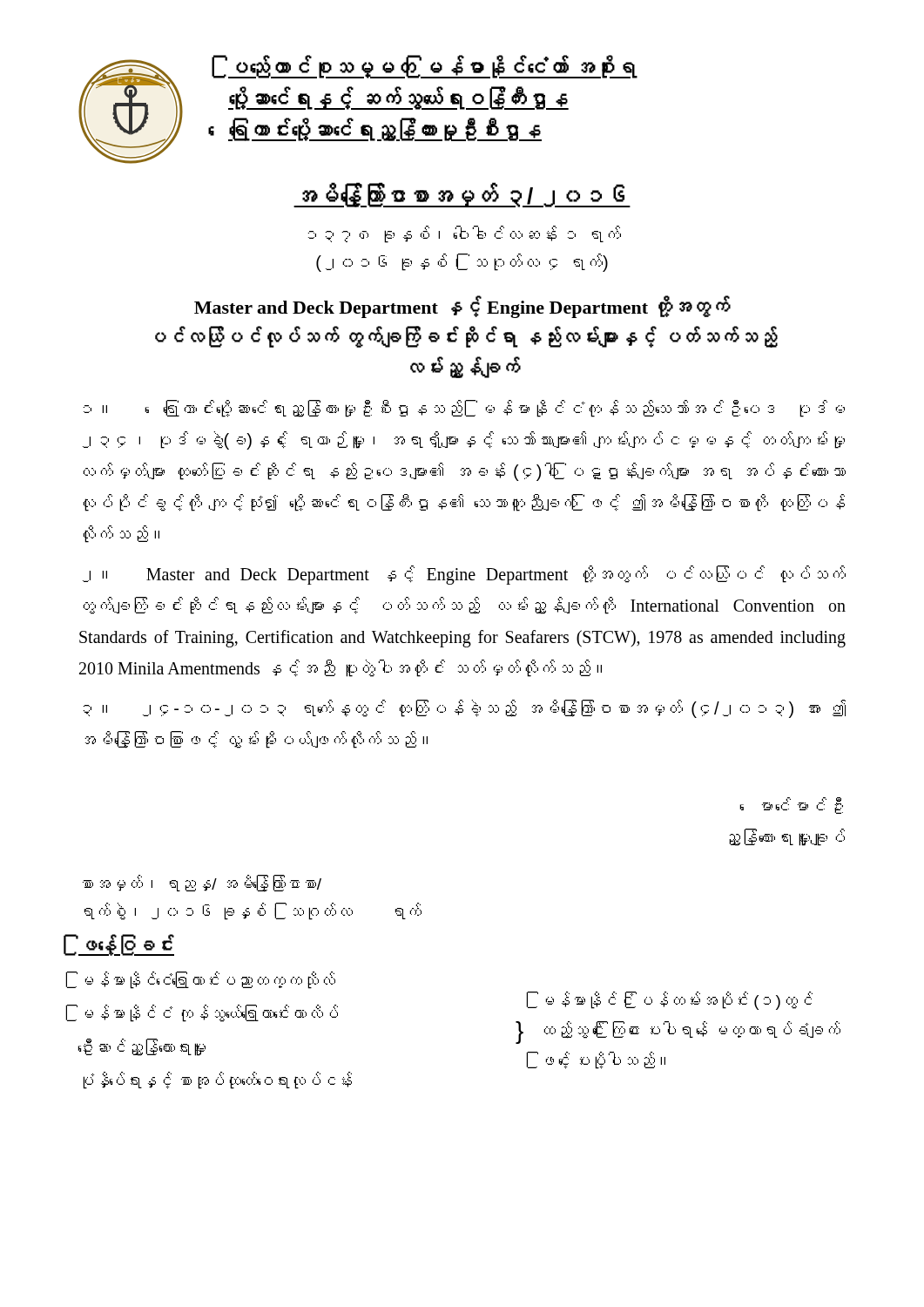Viewport: 924px width, 1307px height.
Task: Click on the text starting "၁၃၇၈ ခုနှစ်၊ ဝါခေါင်လဆန်း ၁"
Action: [x=462, y=248]
